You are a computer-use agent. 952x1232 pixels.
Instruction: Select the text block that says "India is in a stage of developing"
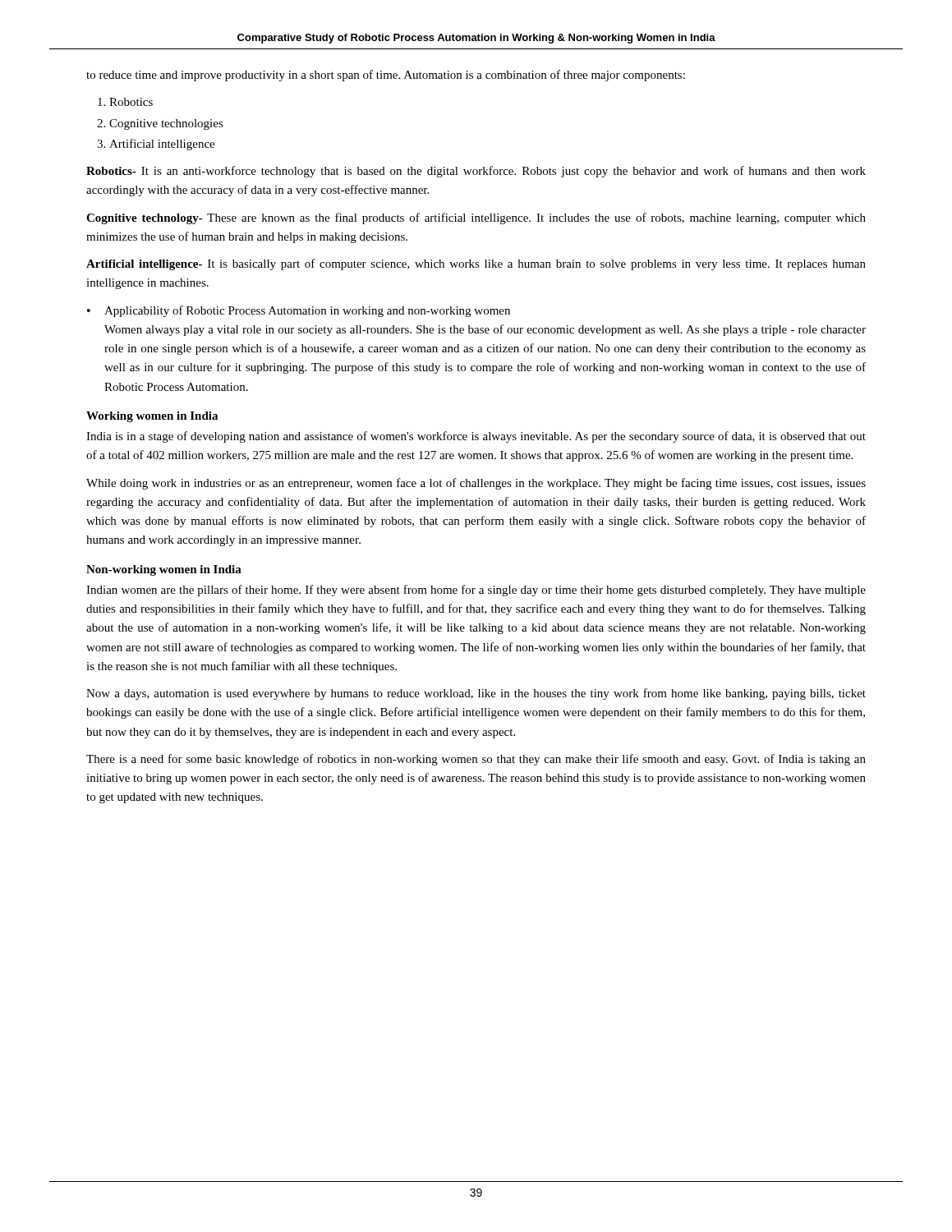coord(476,446)
